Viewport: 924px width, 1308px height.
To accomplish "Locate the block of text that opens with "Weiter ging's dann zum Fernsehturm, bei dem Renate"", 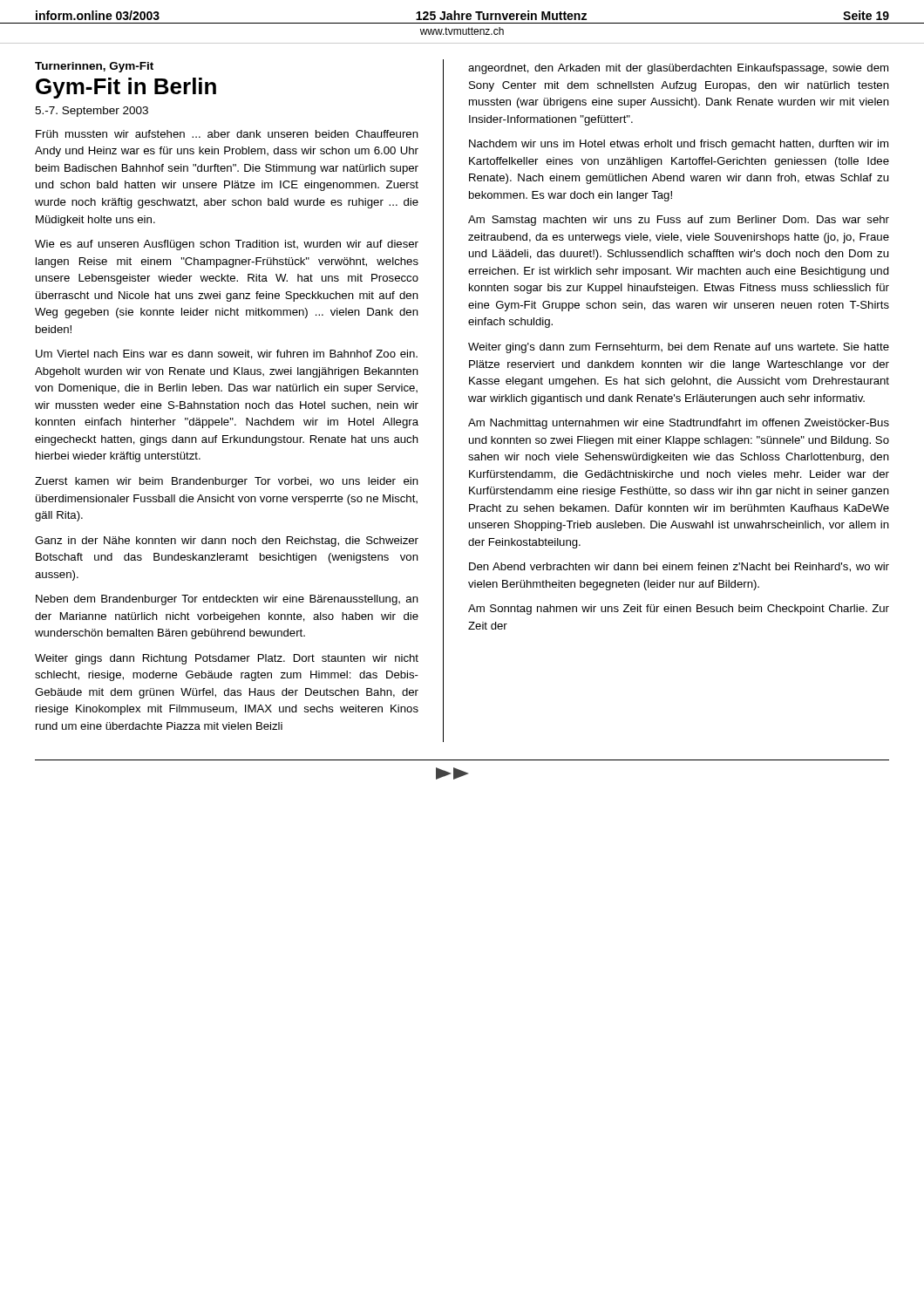I will (679, 372).
